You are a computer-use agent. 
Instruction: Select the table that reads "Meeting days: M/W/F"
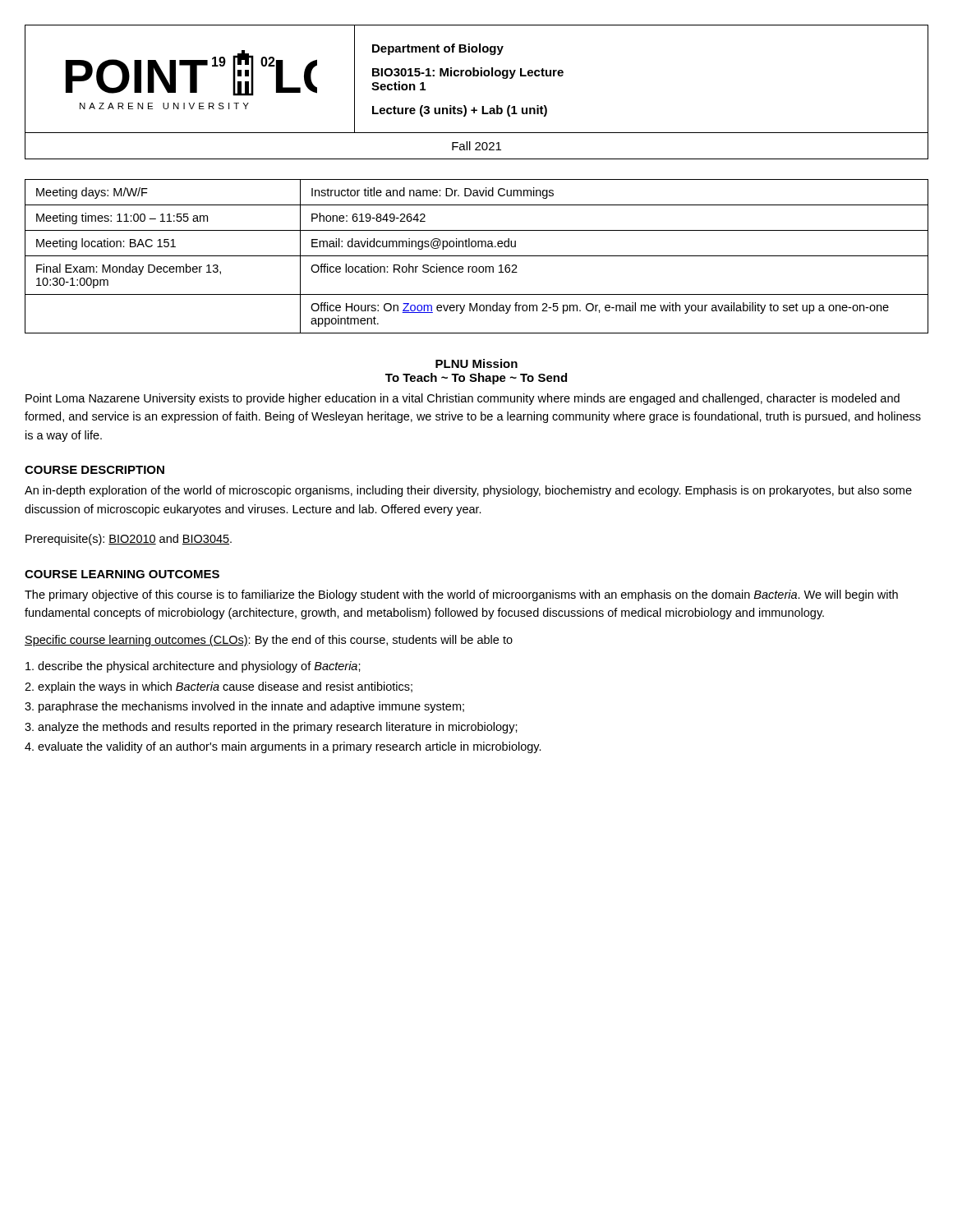476,256
